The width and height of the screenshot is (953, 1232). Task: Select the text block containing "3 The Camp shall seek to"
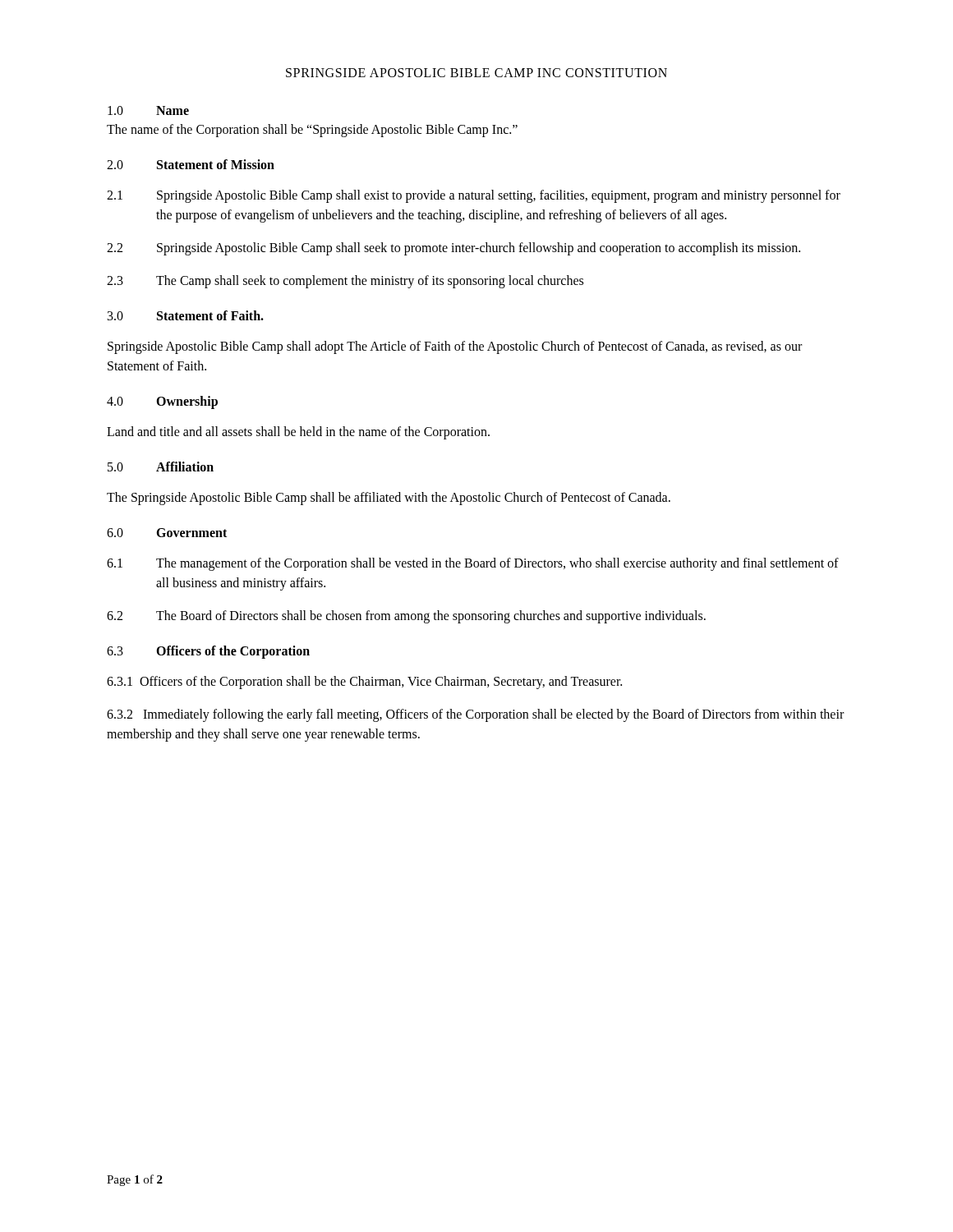(476, 281)
